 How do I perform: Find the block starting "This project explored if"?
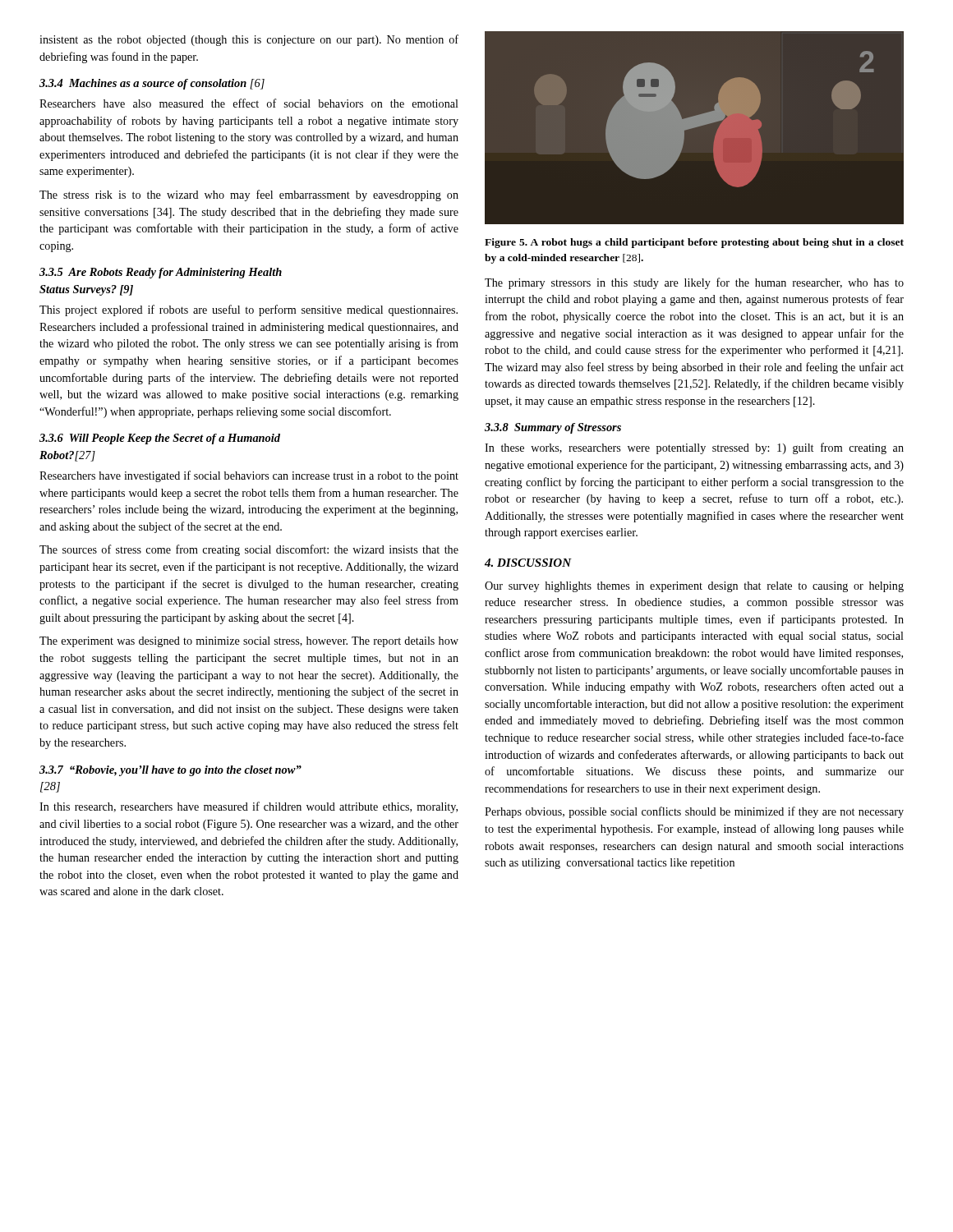(249, 360)
